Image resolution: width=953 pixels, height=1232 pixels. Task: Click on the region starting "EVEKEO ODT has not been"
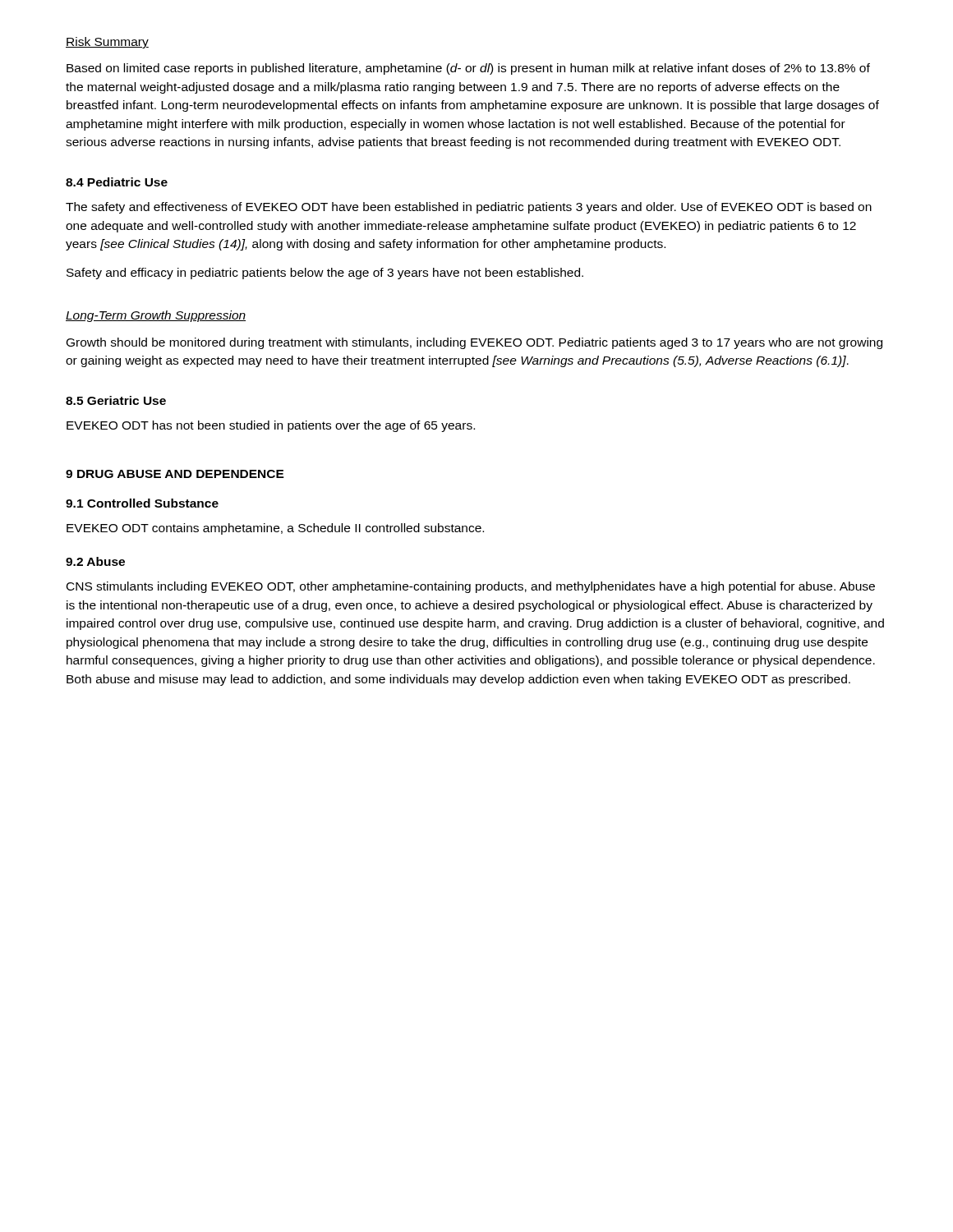click(x=476, y=426)
